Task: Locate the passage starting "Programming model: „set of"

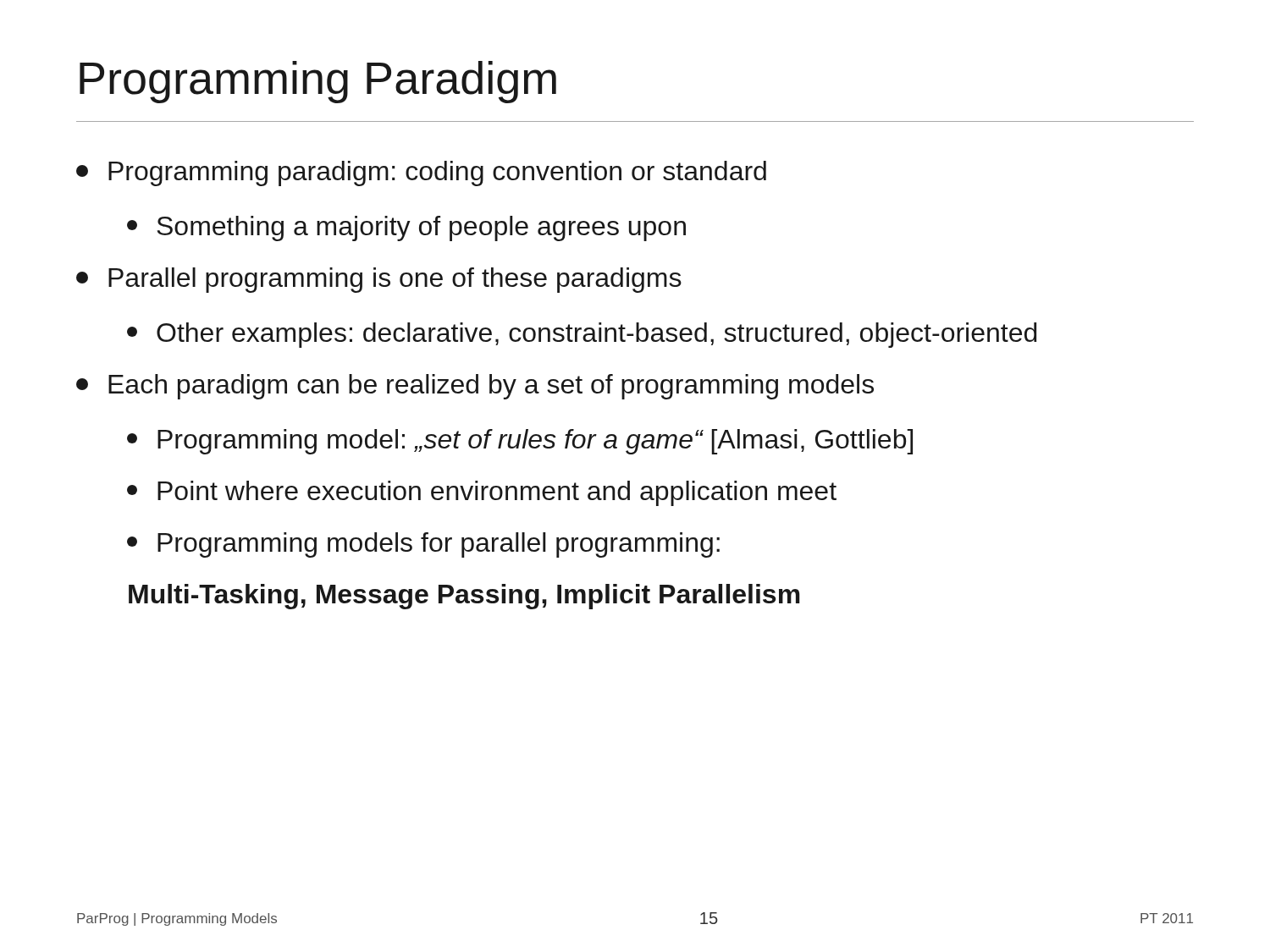Action: 521,439
